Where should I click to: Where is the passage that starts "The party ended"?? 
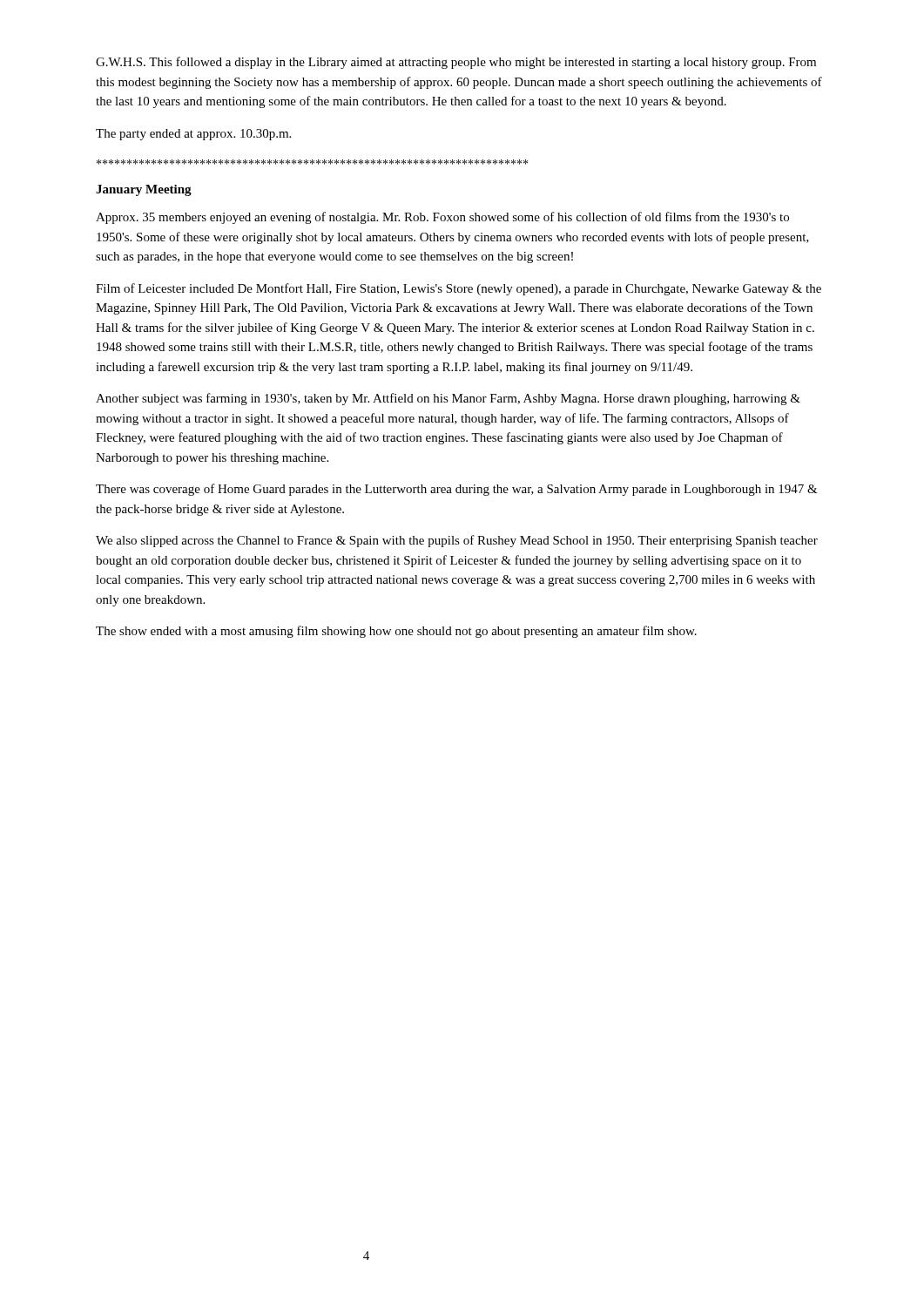[194, 133]
